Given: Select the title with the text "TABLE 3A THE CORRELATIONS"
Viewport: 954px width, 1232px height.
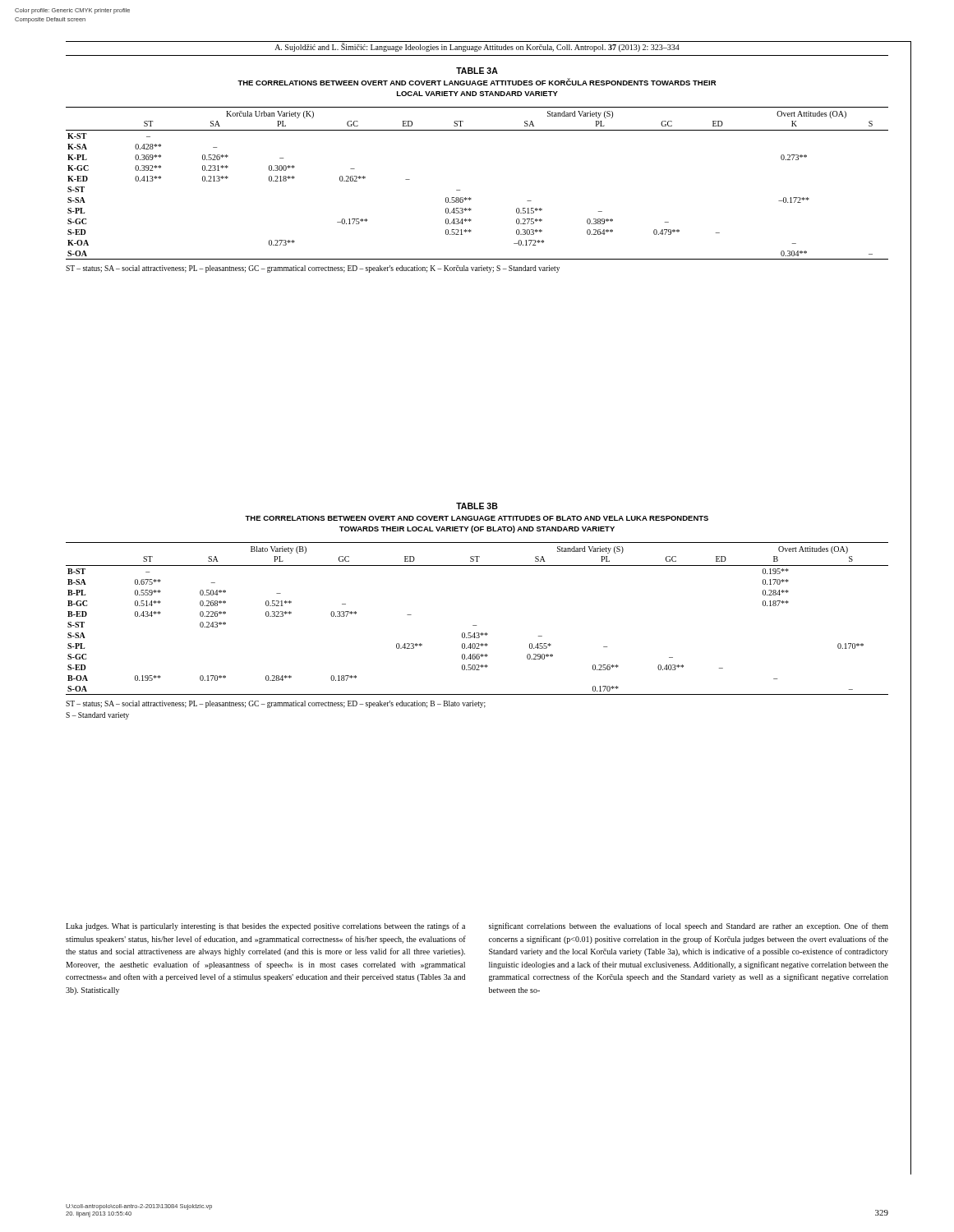Looking at the screenshot, I should point(477,82).
